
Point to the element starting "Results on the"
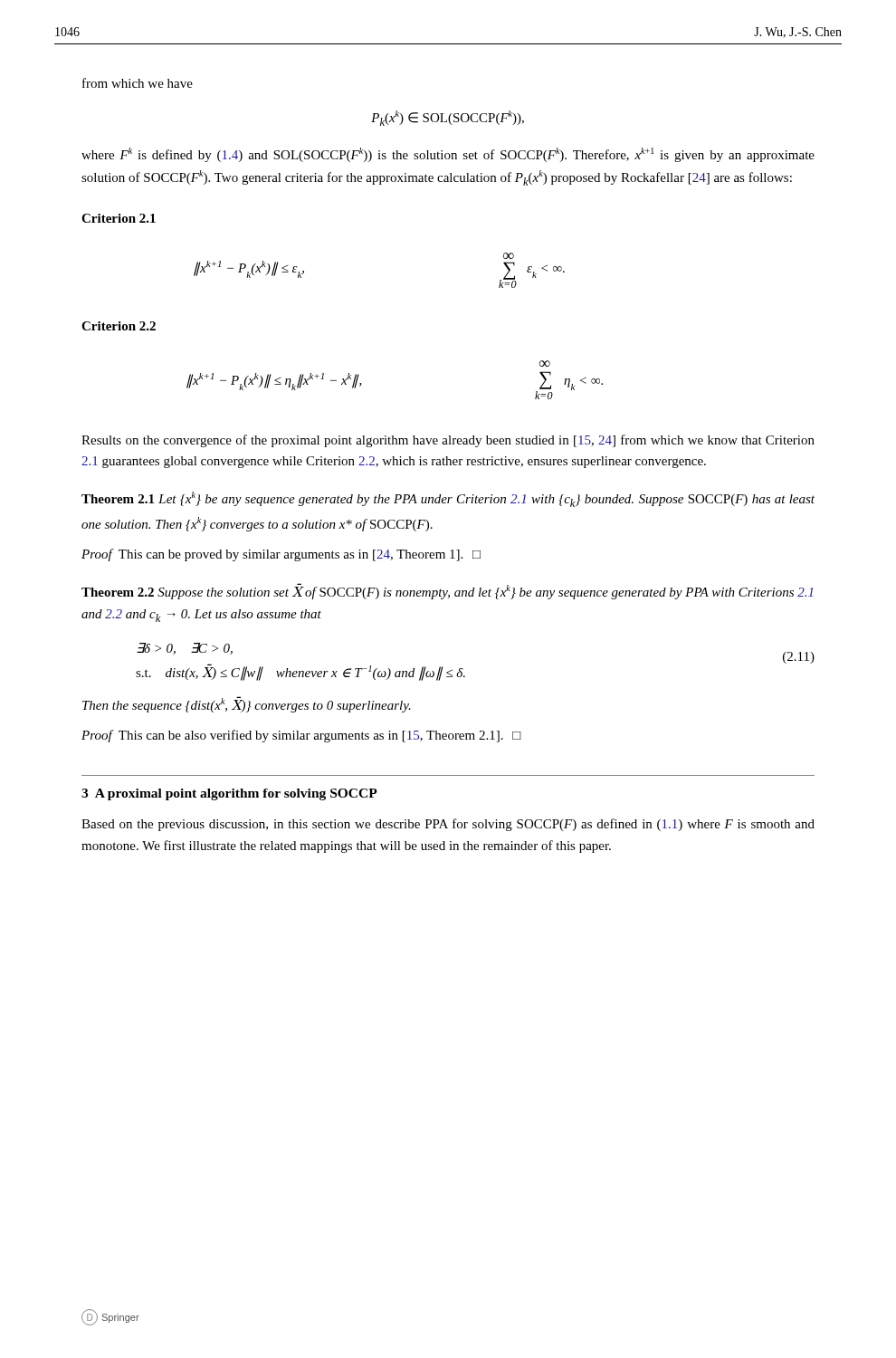coord(448,450)
